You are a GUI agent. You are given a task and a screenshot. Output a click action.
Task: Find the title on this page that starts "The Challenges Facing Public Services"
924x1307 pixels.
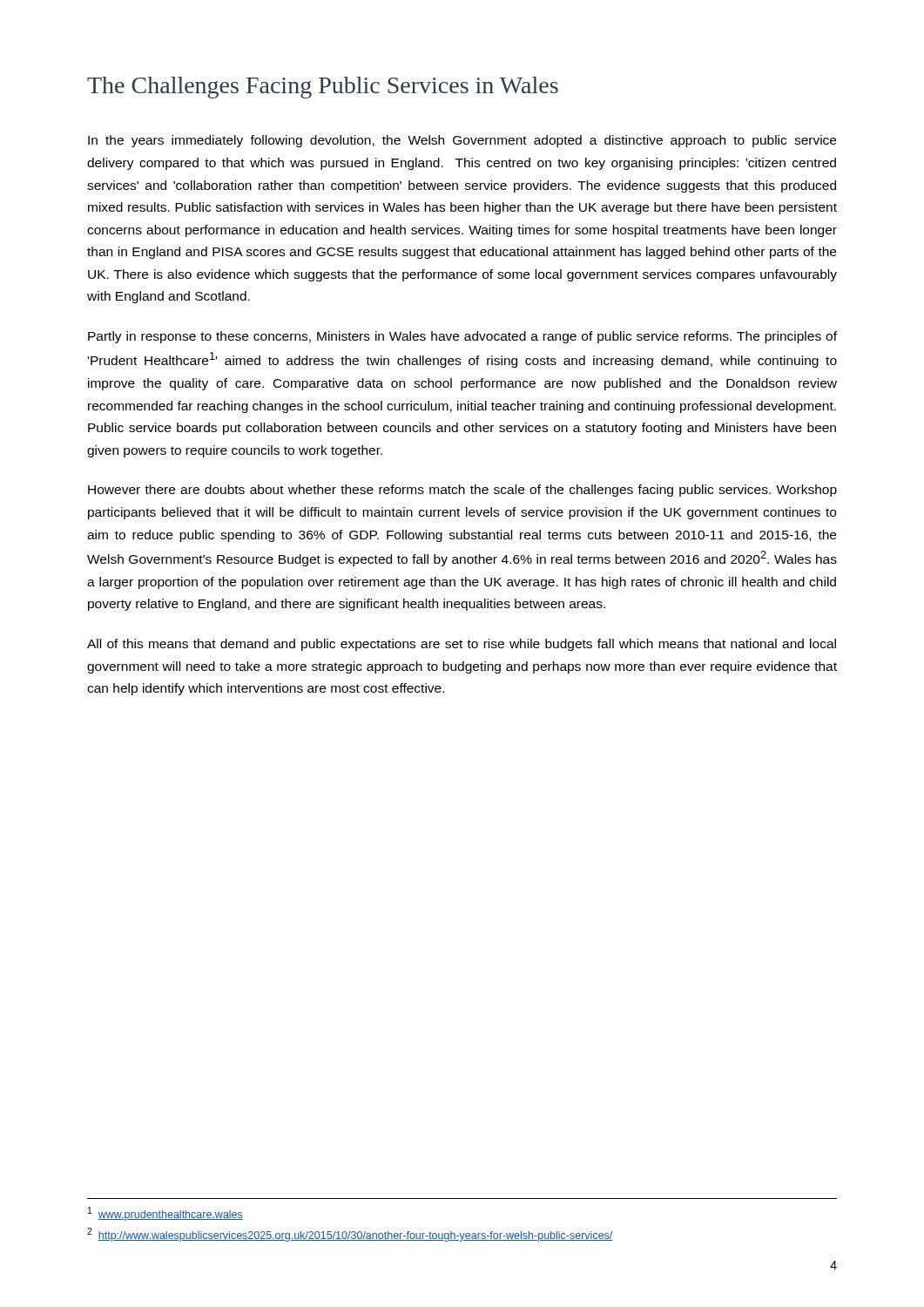pyautogui.click(x=462, y=86)
